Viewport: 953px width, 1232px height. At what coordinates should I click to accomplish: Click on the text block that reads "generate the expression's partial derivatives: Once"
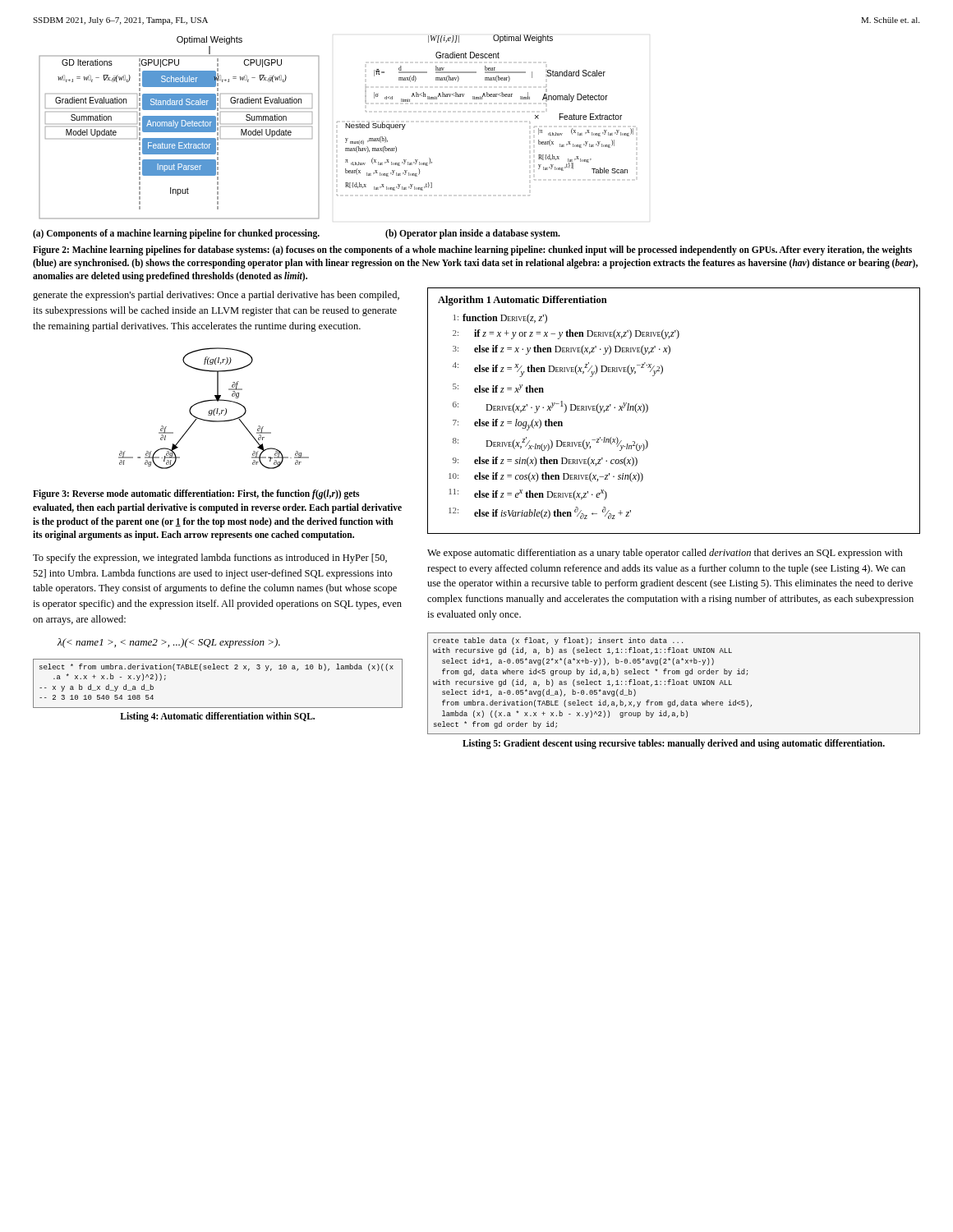pos(216,310)
